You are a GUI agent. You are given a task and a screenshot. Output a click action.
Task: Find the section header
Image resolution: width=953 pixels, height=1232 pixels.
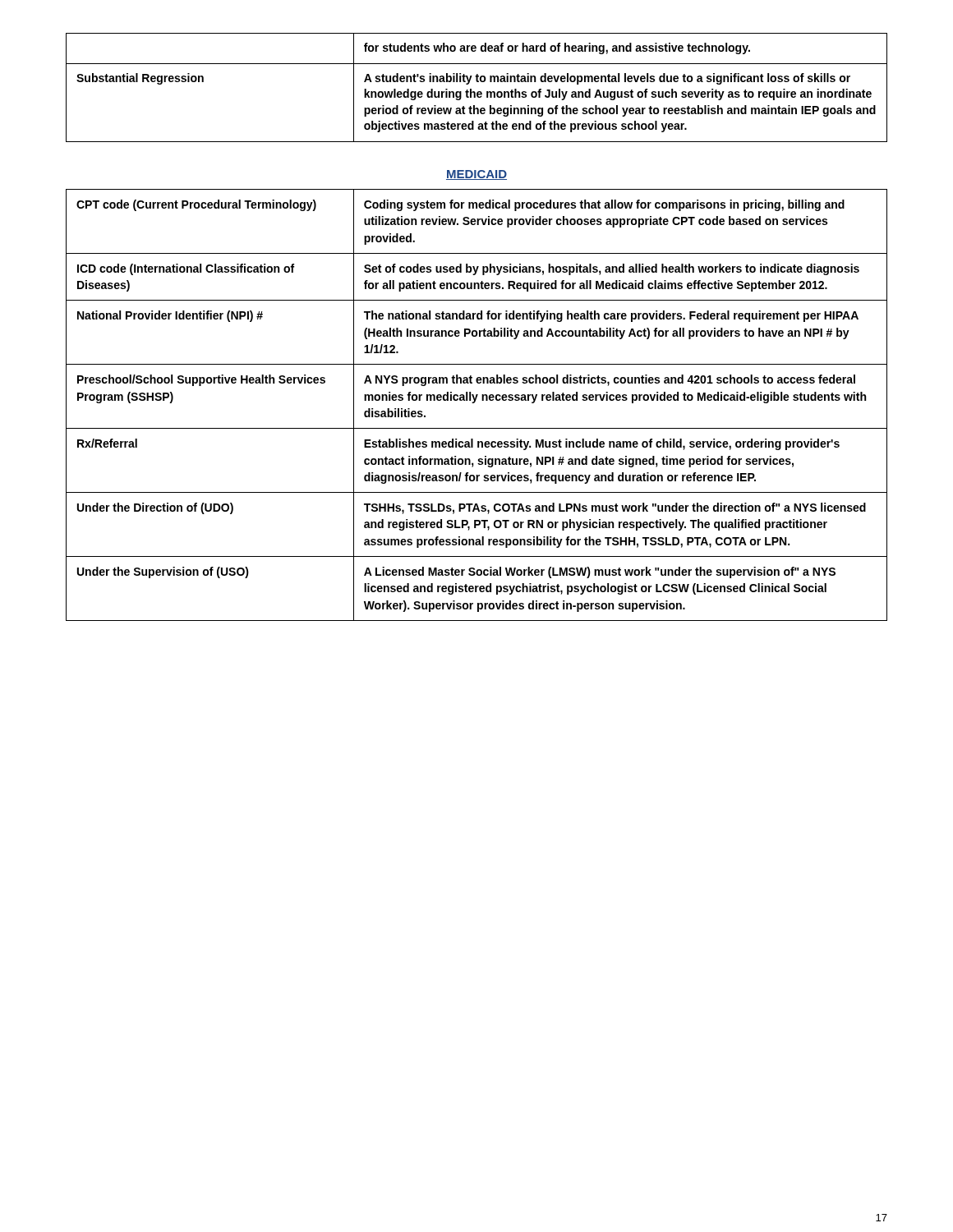476,174
